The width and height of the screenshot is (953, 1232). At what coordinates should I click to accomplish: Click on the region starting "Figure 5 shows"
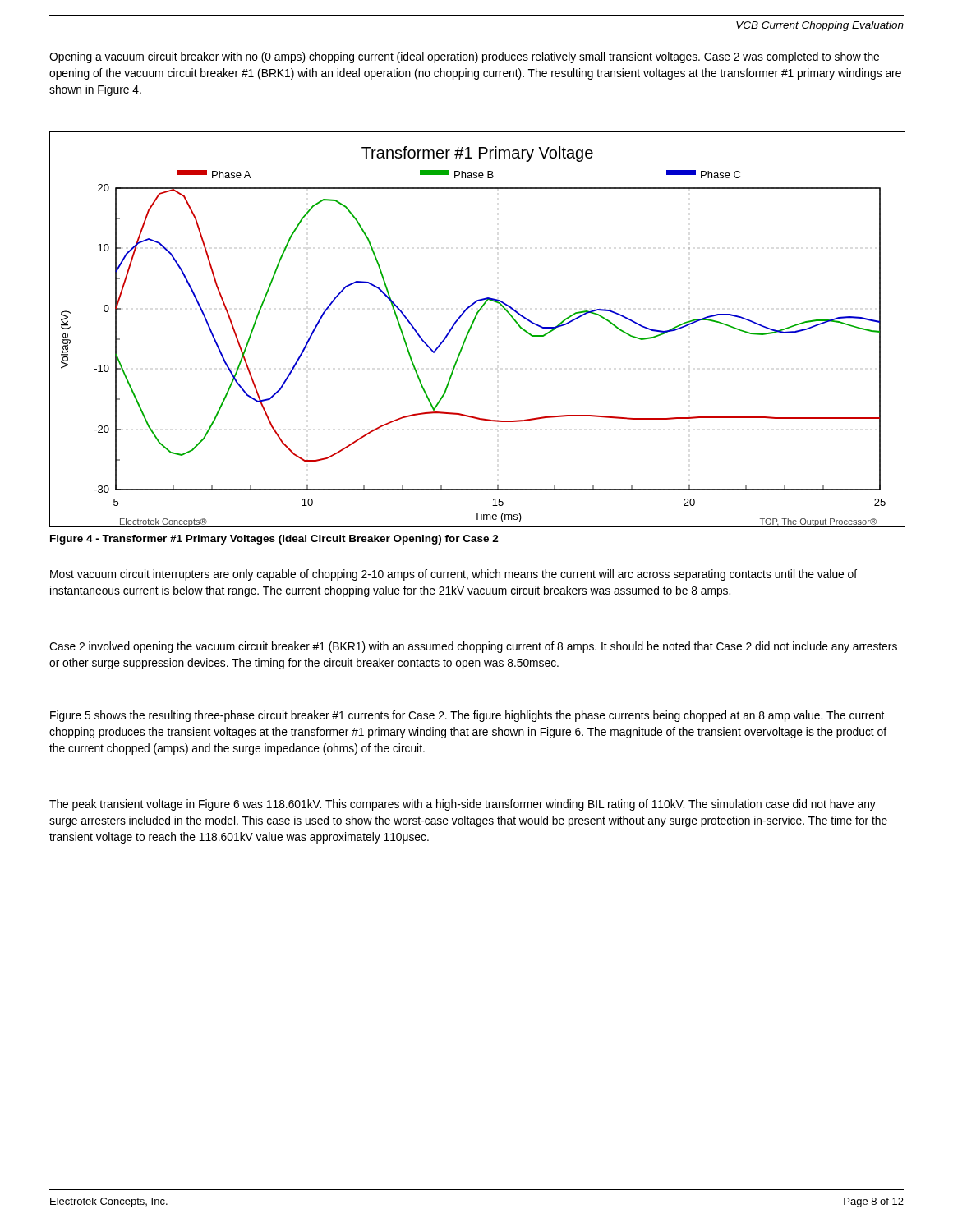(x=468, y=732)
